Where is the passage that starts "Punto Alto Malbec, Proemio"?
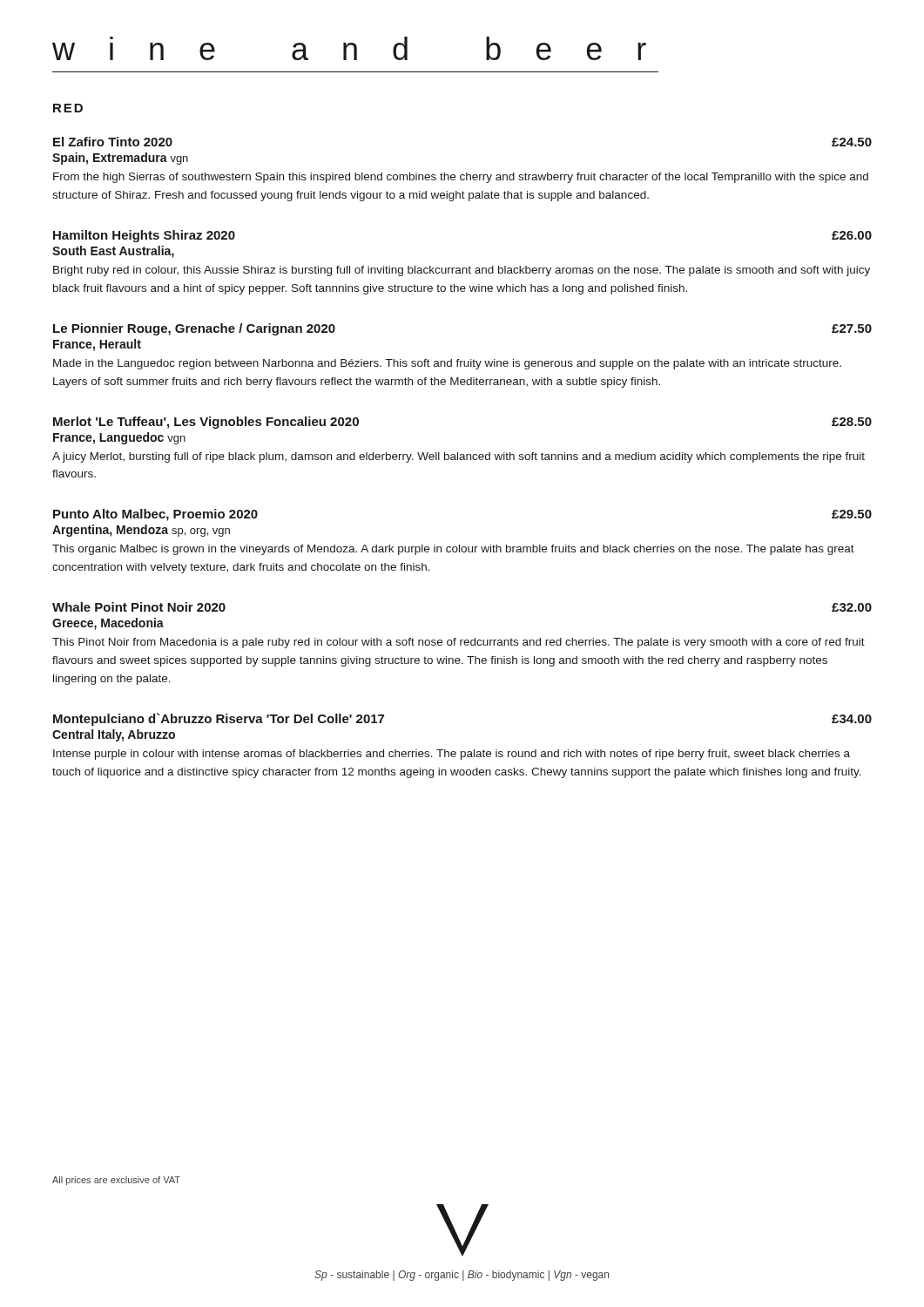Viewport: 924px width, 1307px height. [x=462, y=542]
